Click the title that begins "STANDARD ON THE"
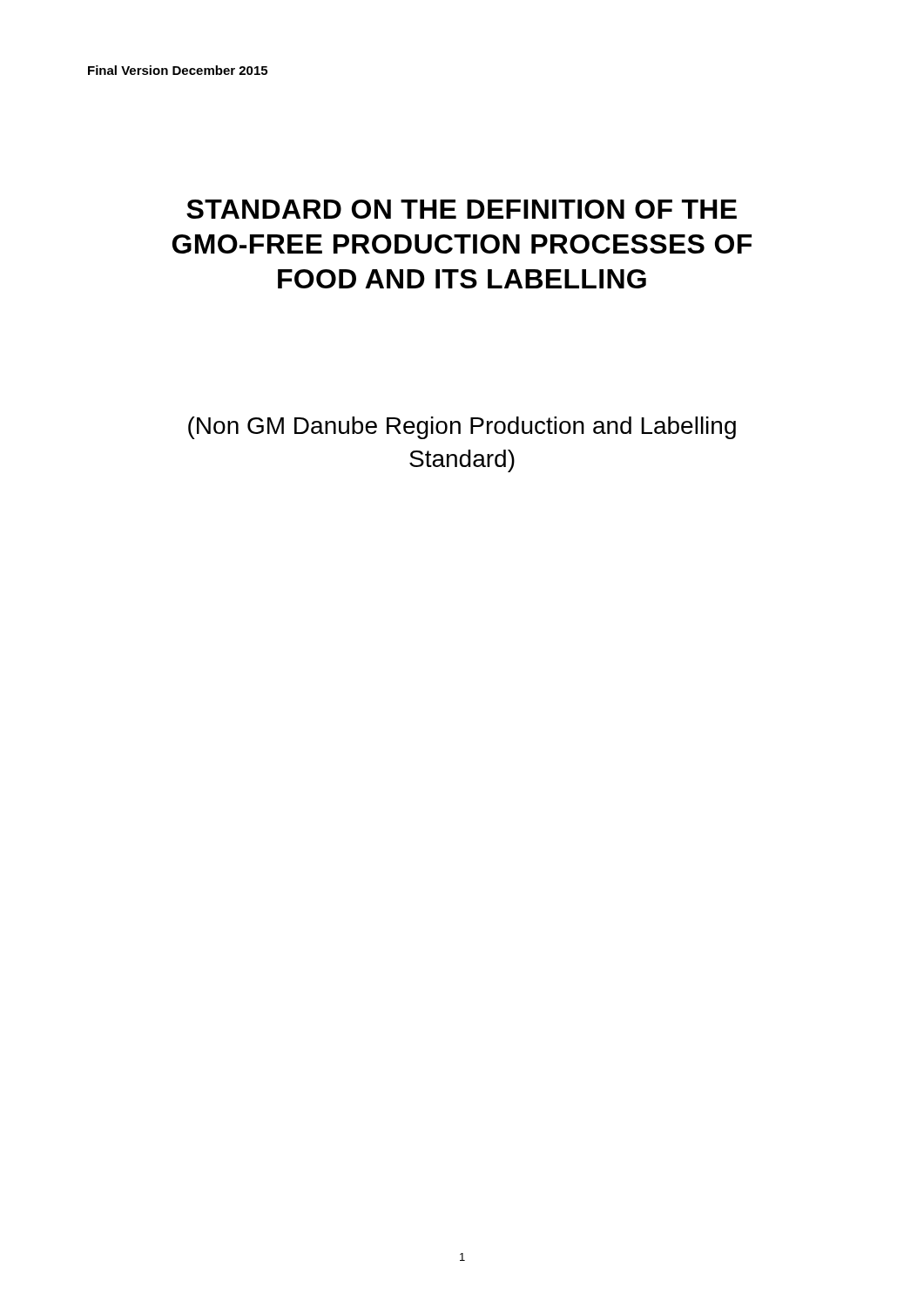Viewport: 924px width, 1307px height. coord(462,244)
